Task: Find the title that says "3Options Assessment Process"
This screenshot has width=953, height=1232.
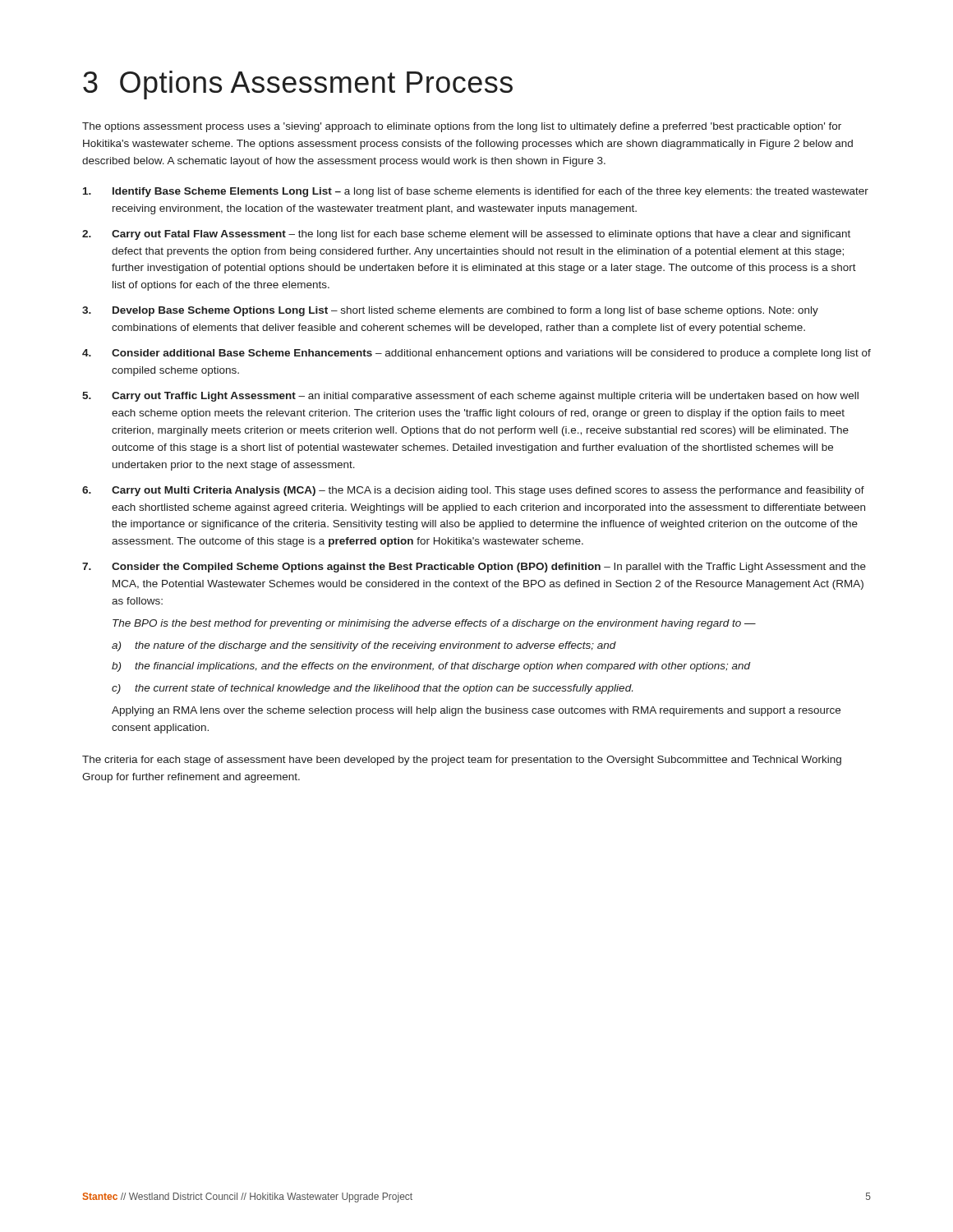Action: click(476, 83)
